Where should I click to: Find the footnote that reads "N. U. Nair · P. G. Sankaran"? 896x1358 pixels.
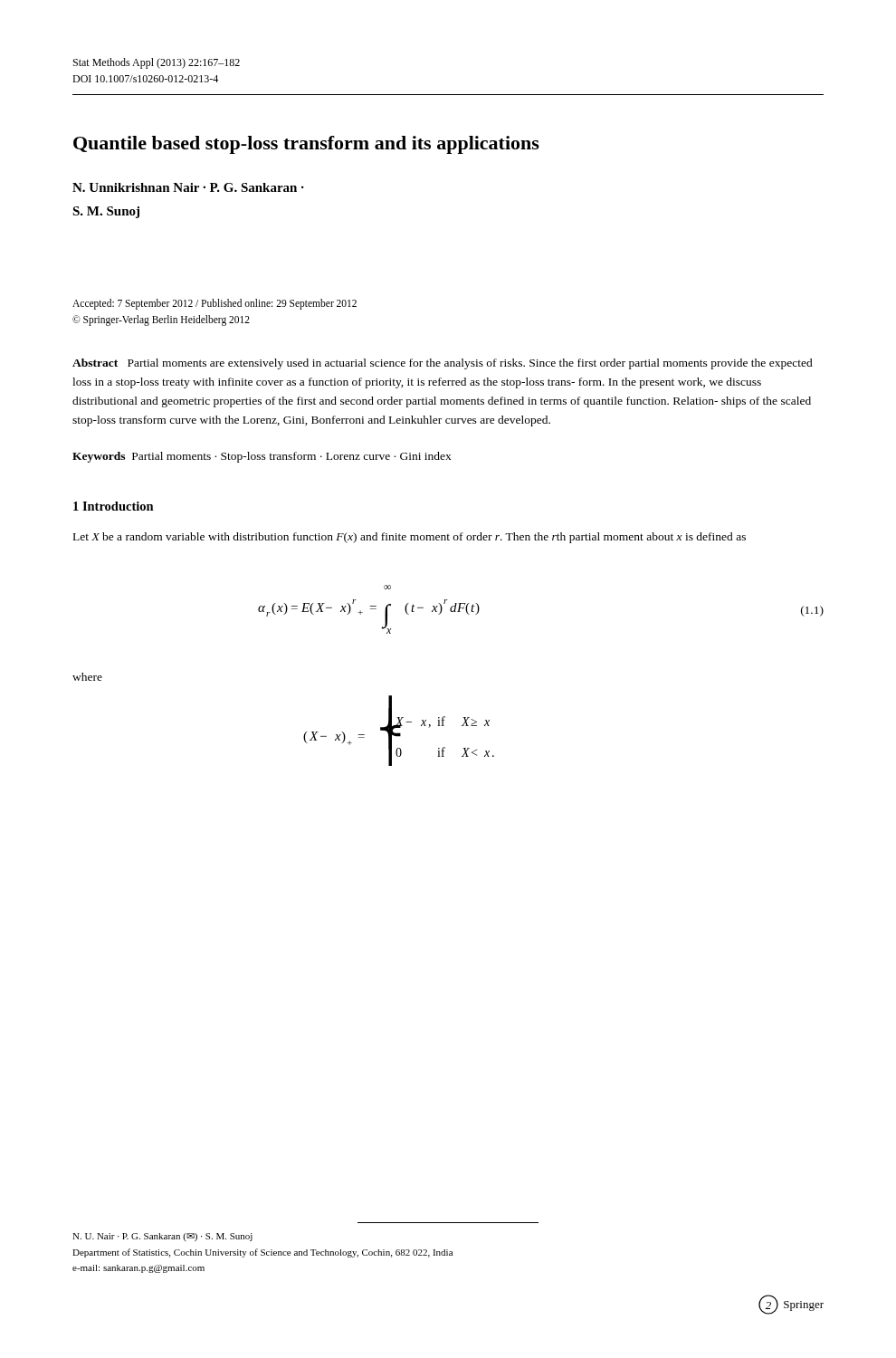coord(448,1249)
